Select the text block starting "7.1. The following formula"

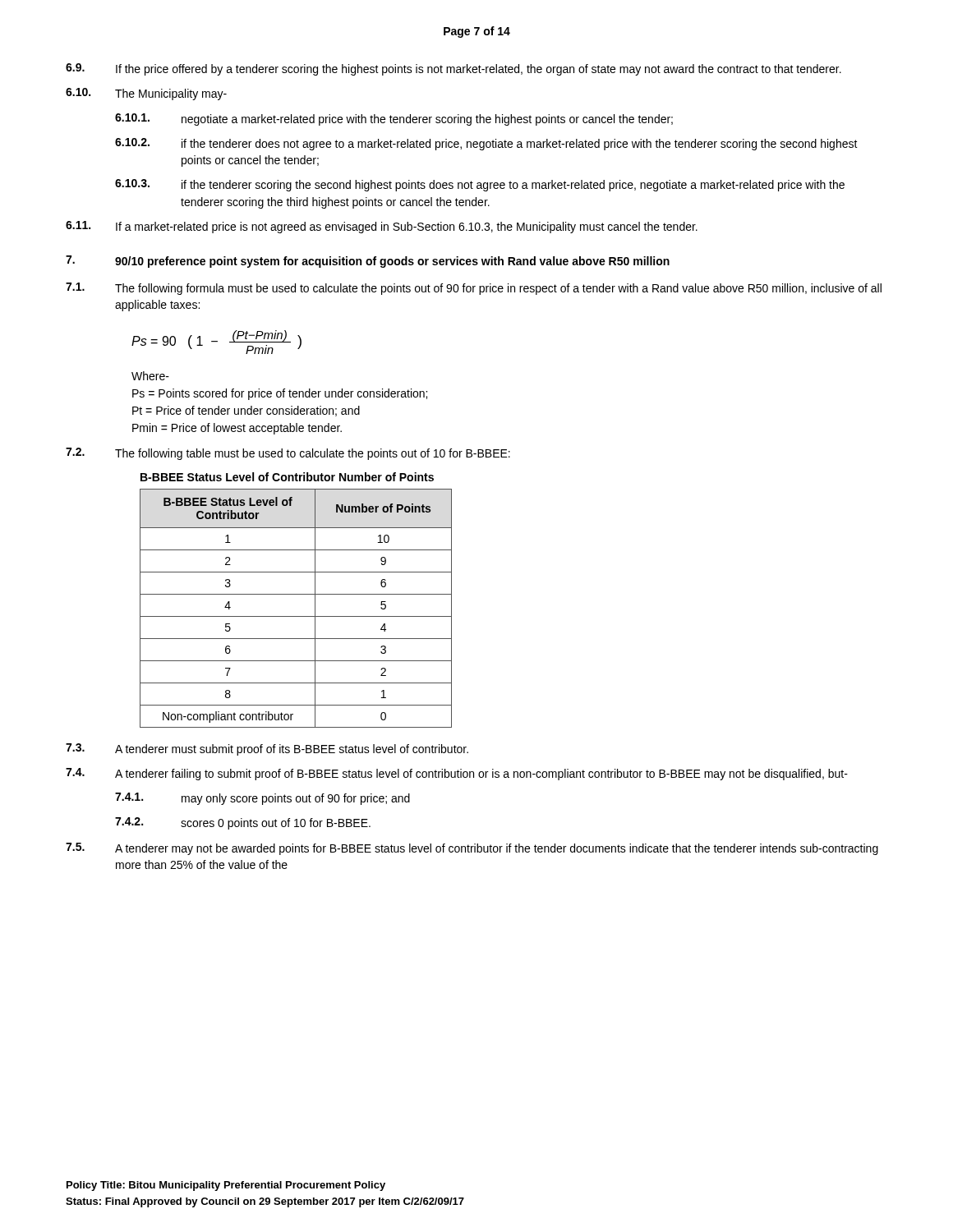(x=476, y=296)
